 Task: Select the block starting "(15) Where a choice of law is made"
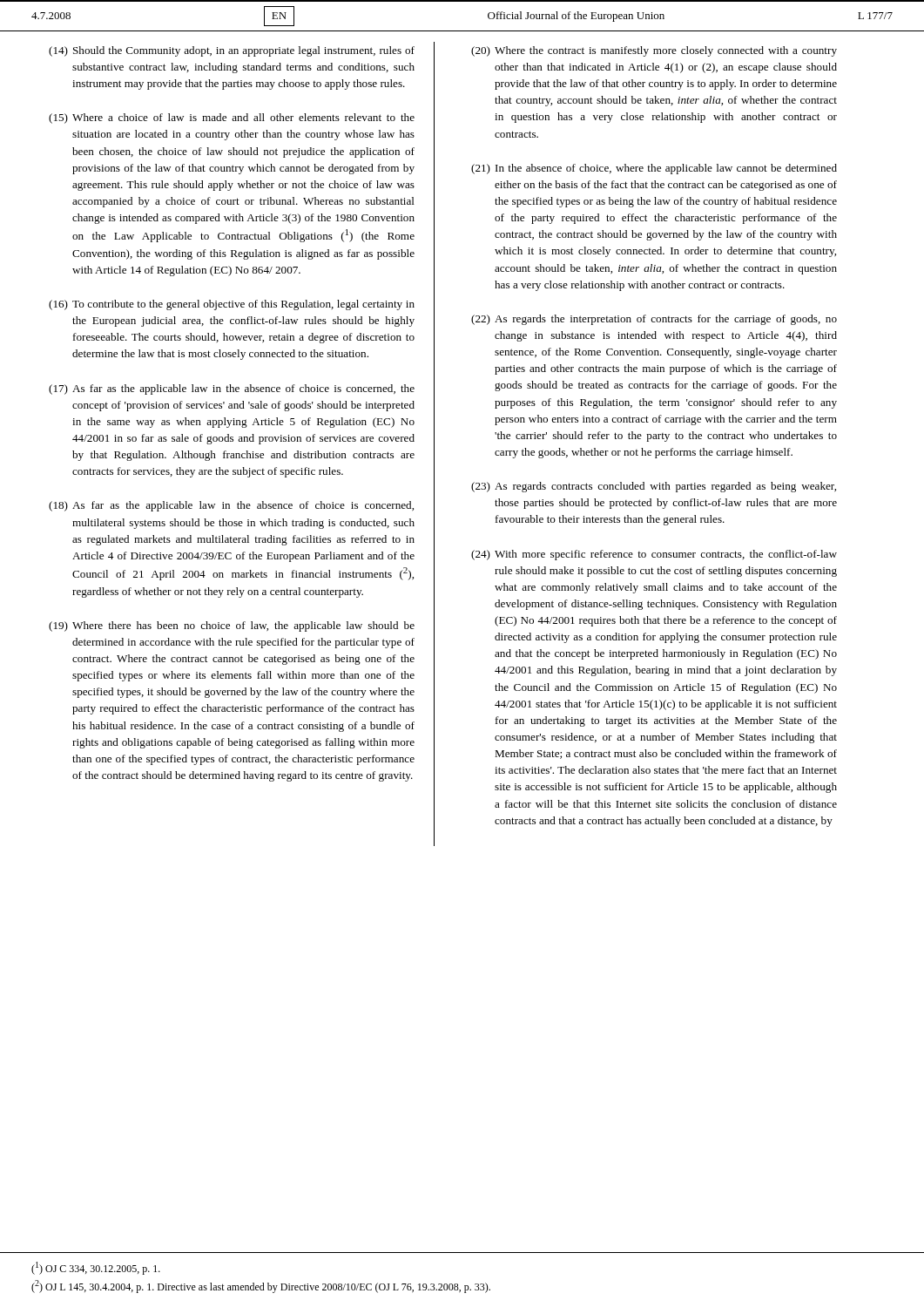coord(223,194)
